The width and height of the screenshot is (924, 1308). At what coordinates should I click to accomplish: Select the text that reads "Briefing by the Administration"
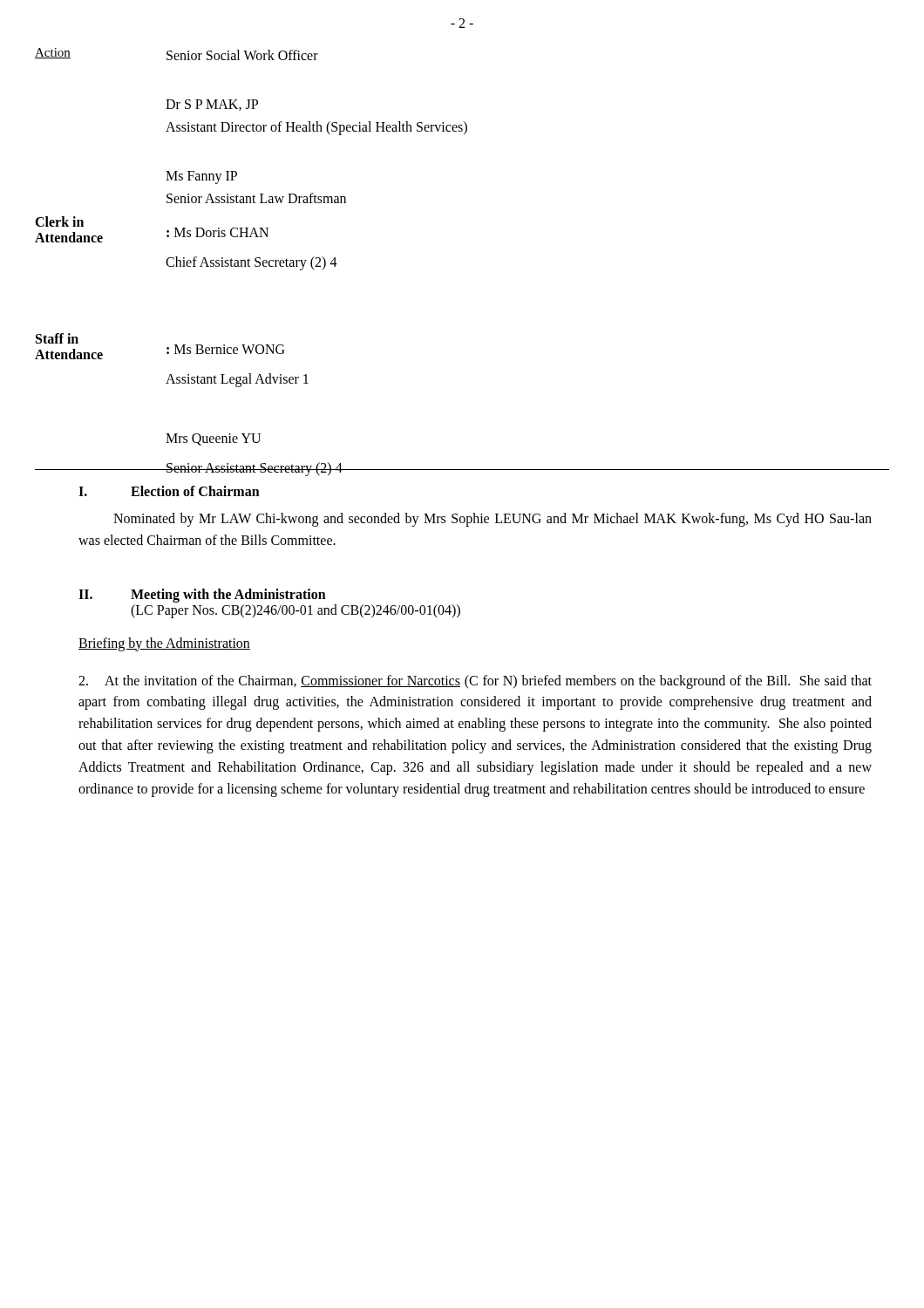coord(164,643)
